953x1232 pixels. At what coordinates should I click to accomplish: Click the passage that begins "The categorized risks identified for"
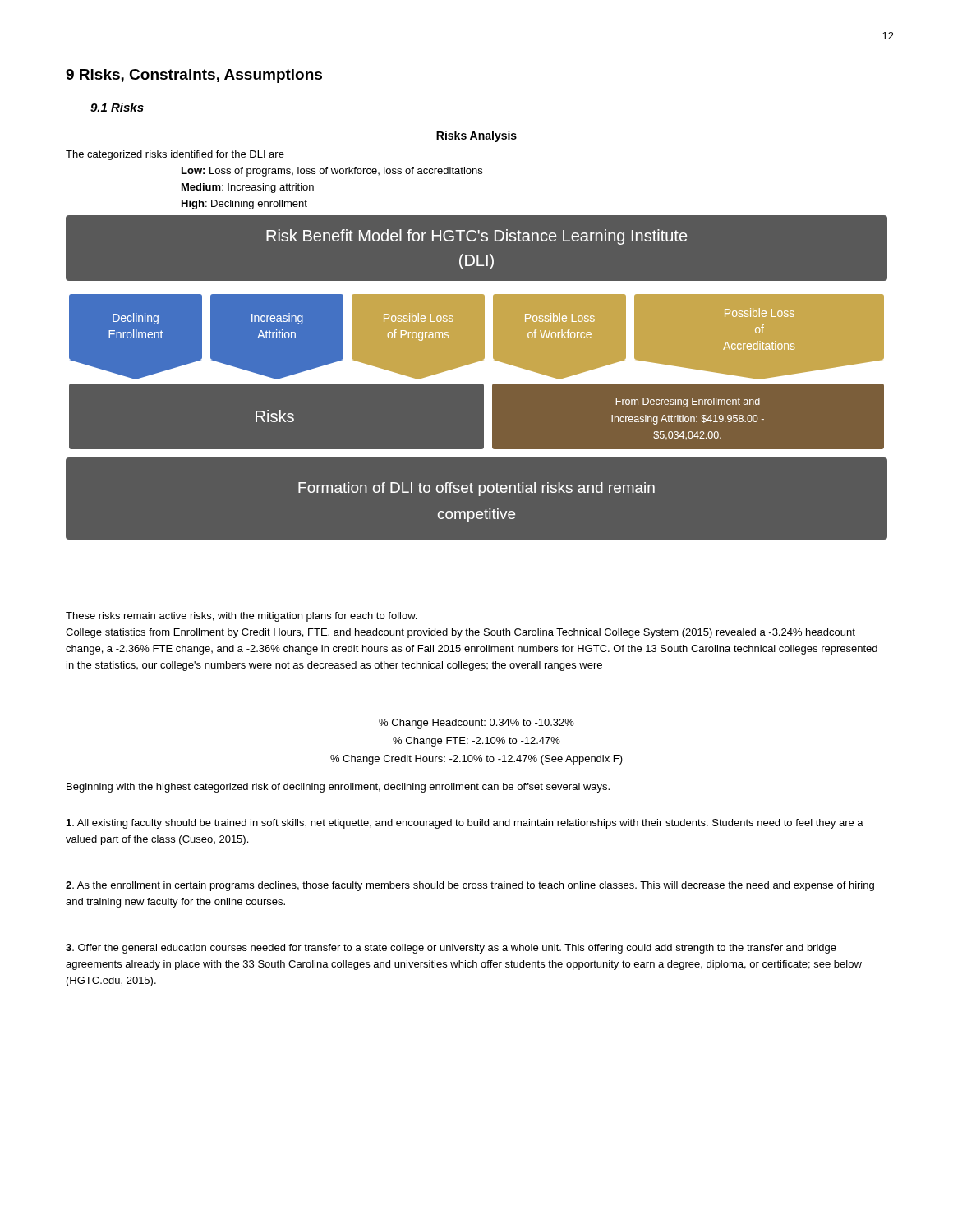(x=274, y=179)
